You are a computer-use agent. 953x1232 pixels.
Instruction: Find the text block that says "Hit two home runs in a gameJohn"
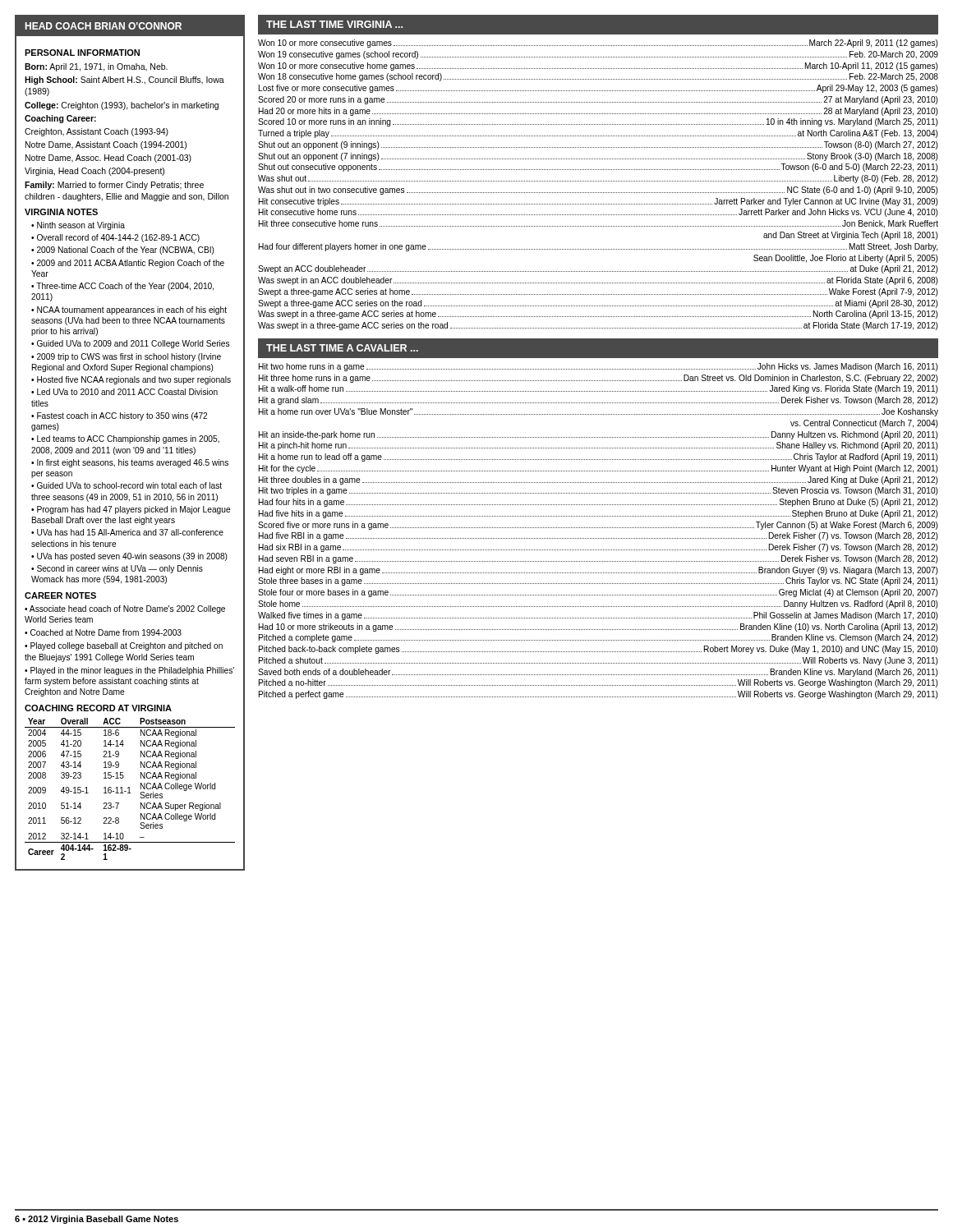coord(598,531)
